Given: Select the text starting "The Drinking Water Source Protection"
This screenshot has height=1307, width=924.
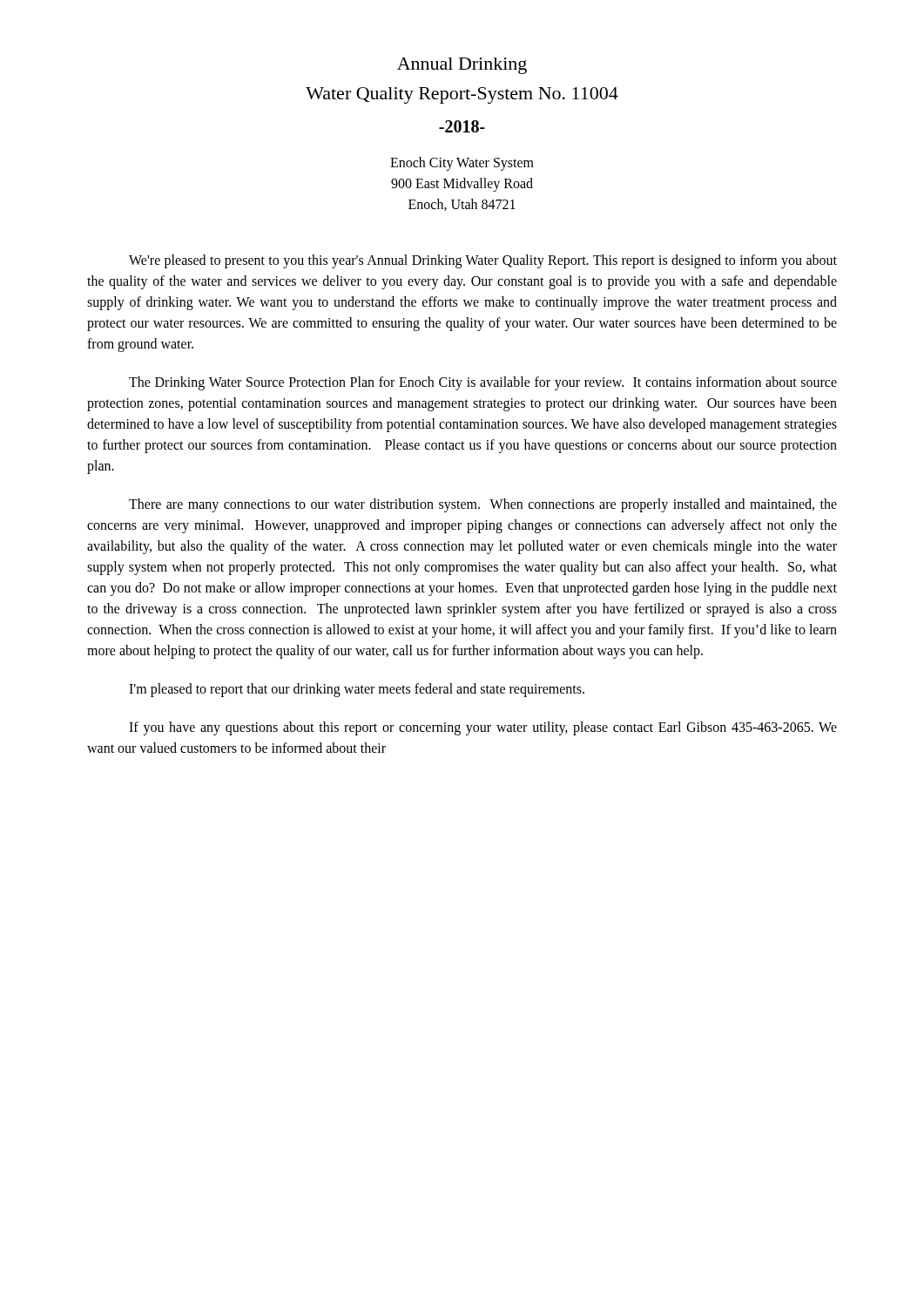Looking at the screenshot, I should pyautogui.click(x=462, y=424).
